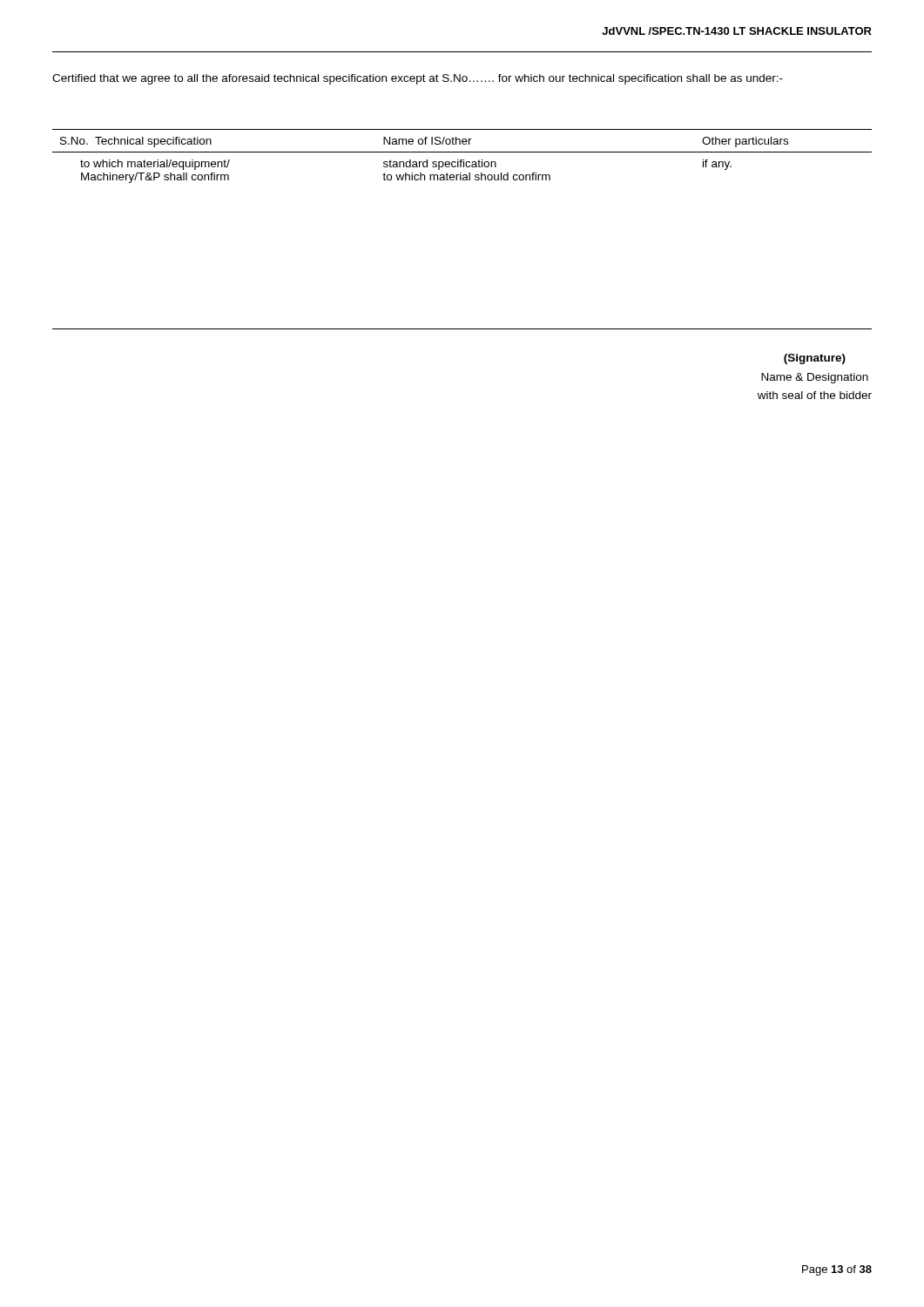
Task: Select the element starting "(Signature) Name & Designation"
Action: tap(815, 377)
